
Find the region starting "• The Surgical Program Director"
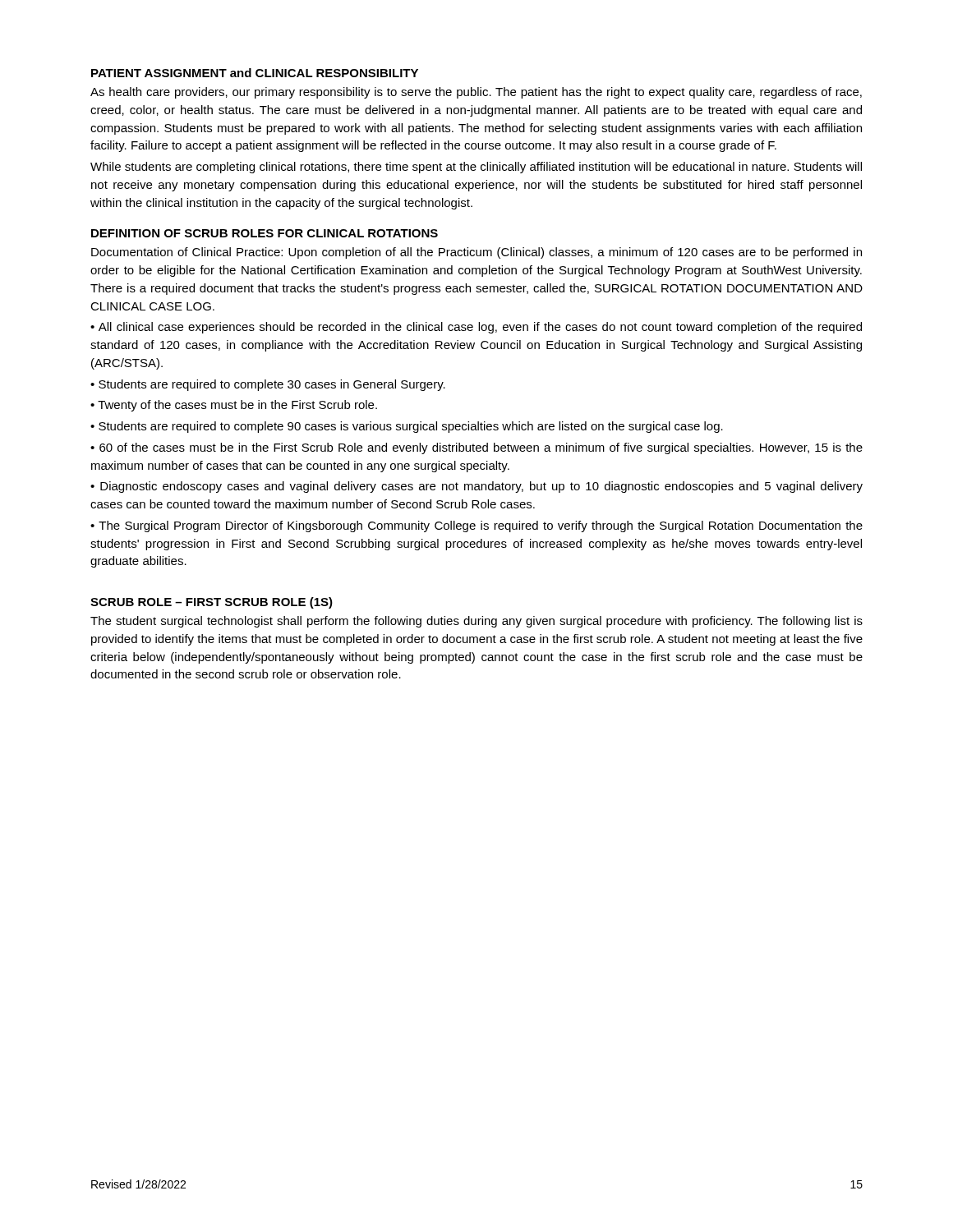[x=476, y=543]
